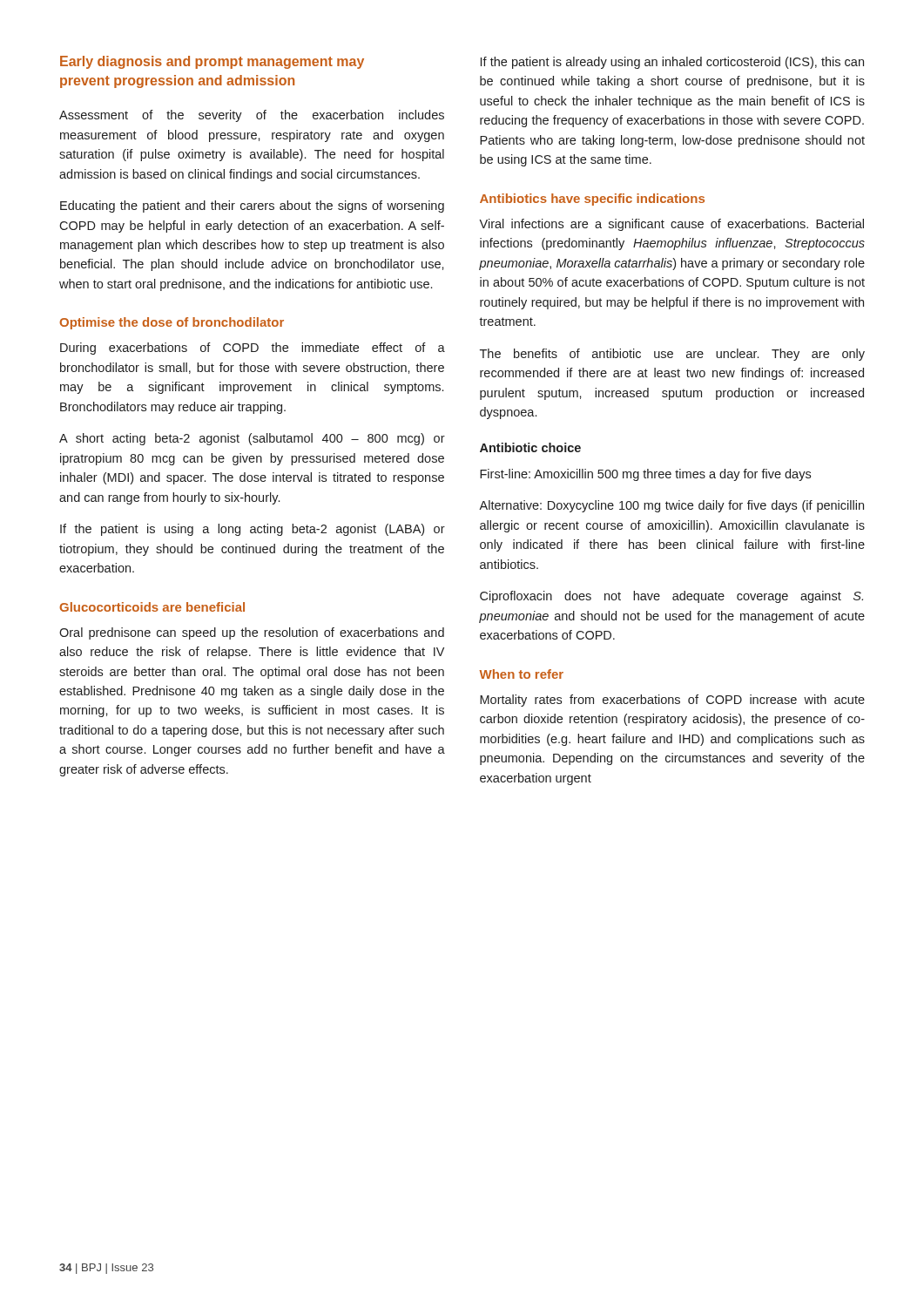Locate the text block starting "Educating the patient and their carers about"

[x=252, y=245]
